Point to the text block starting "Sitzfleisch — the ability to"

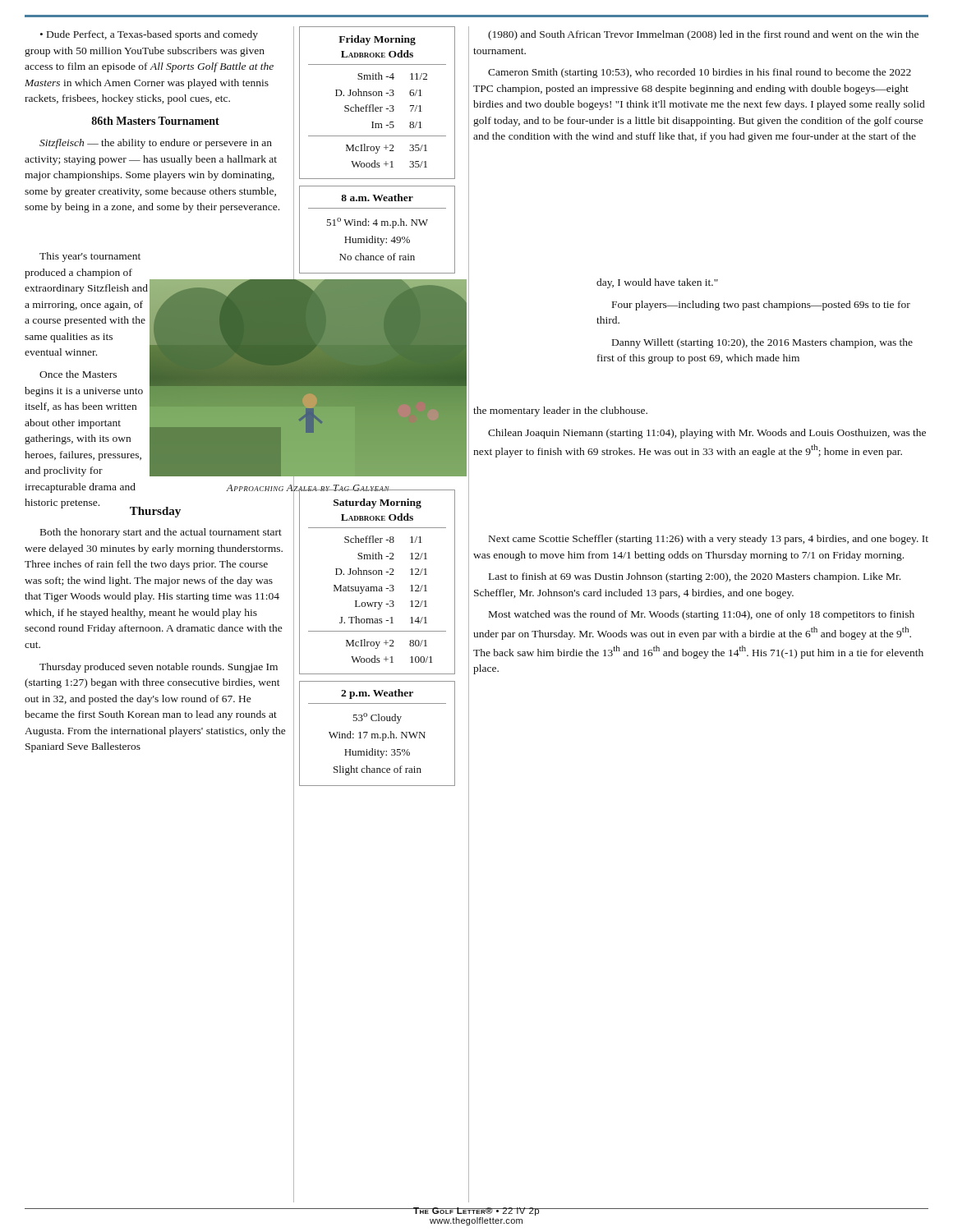[155, 175]
